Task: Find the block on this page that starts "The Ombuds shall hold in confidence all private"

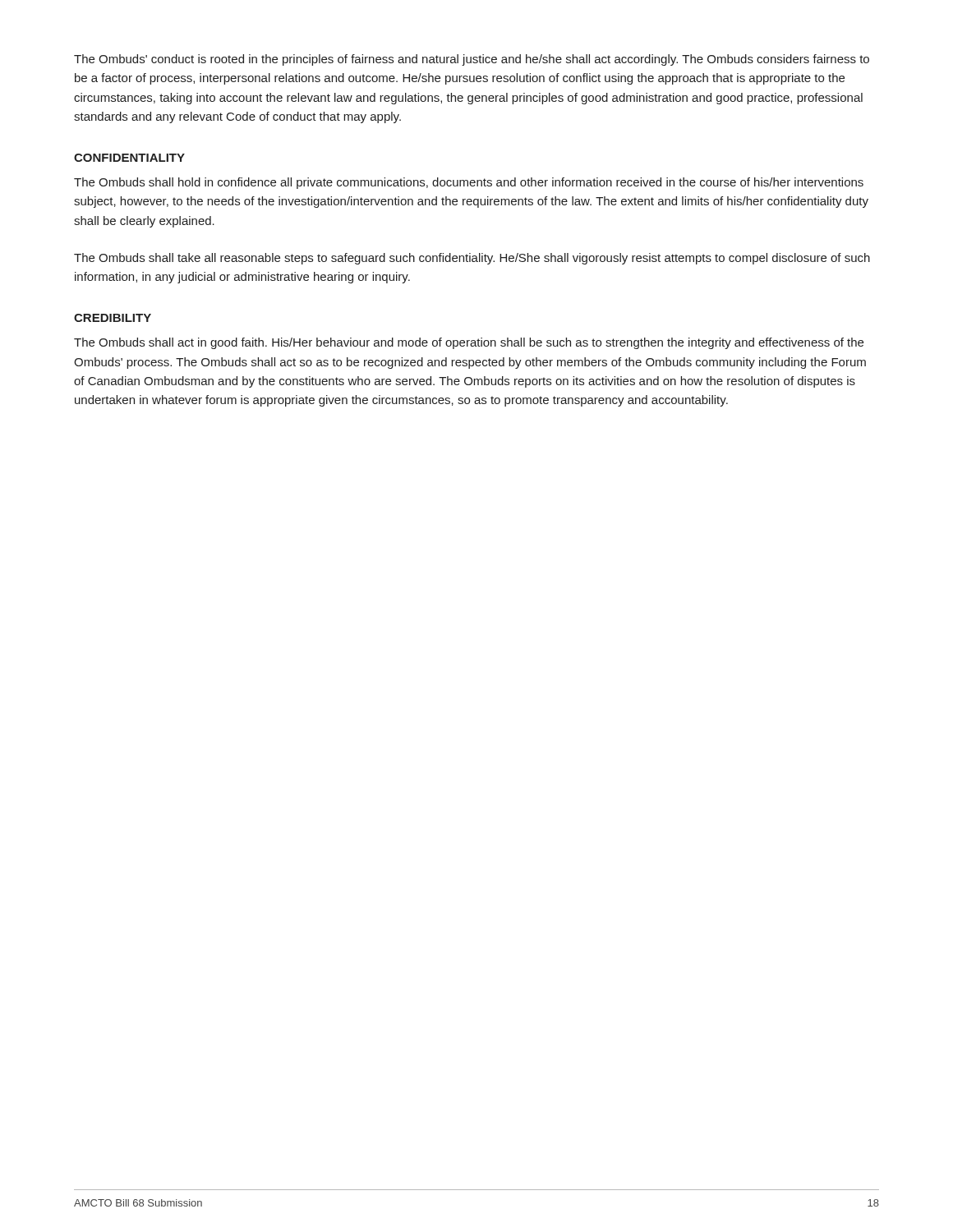Action: tap(471, 201)
